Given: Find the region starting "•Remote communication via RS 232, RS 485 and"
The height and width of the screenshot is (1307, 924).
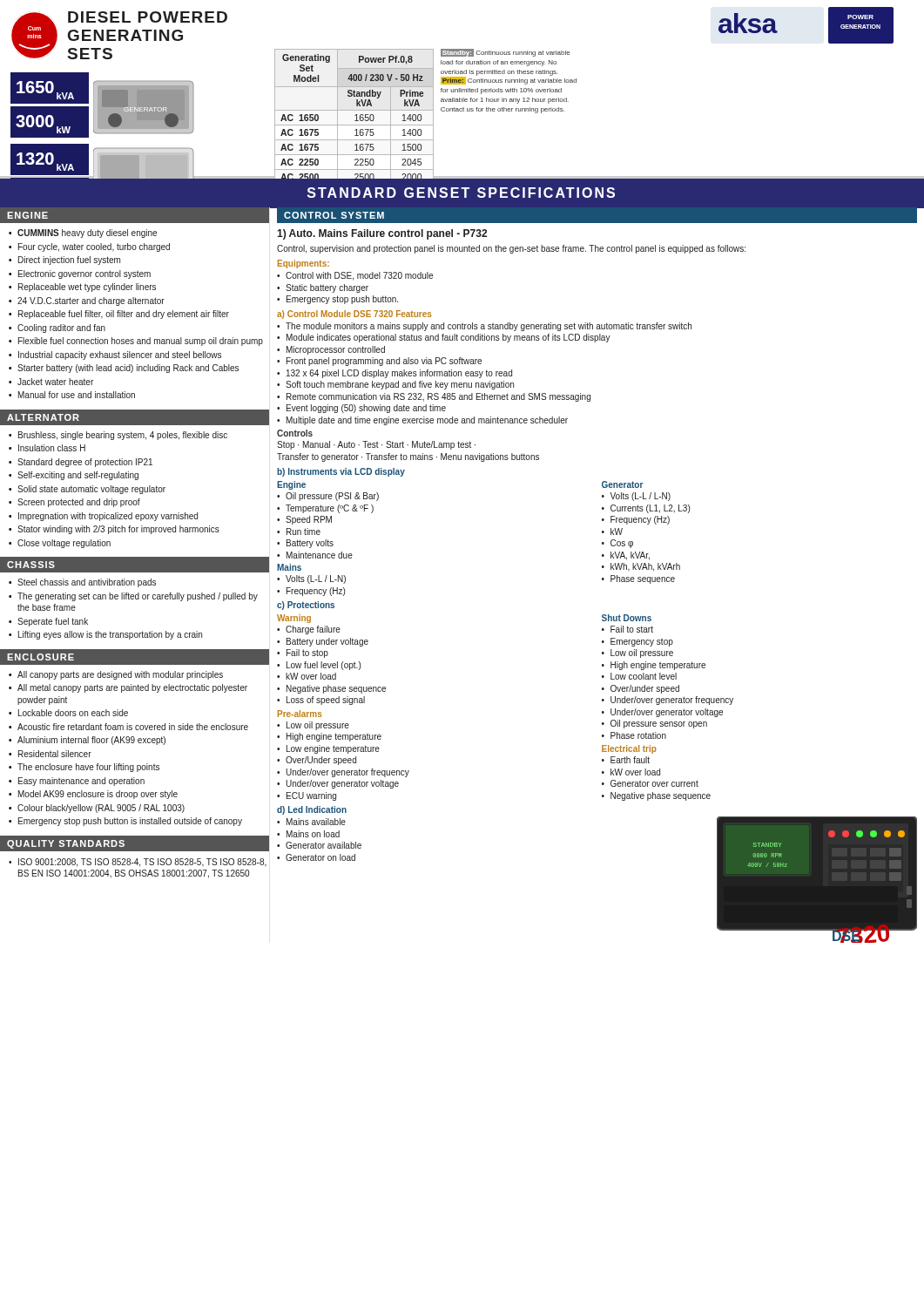Looking at the screenshot, I should click(434, 397).
